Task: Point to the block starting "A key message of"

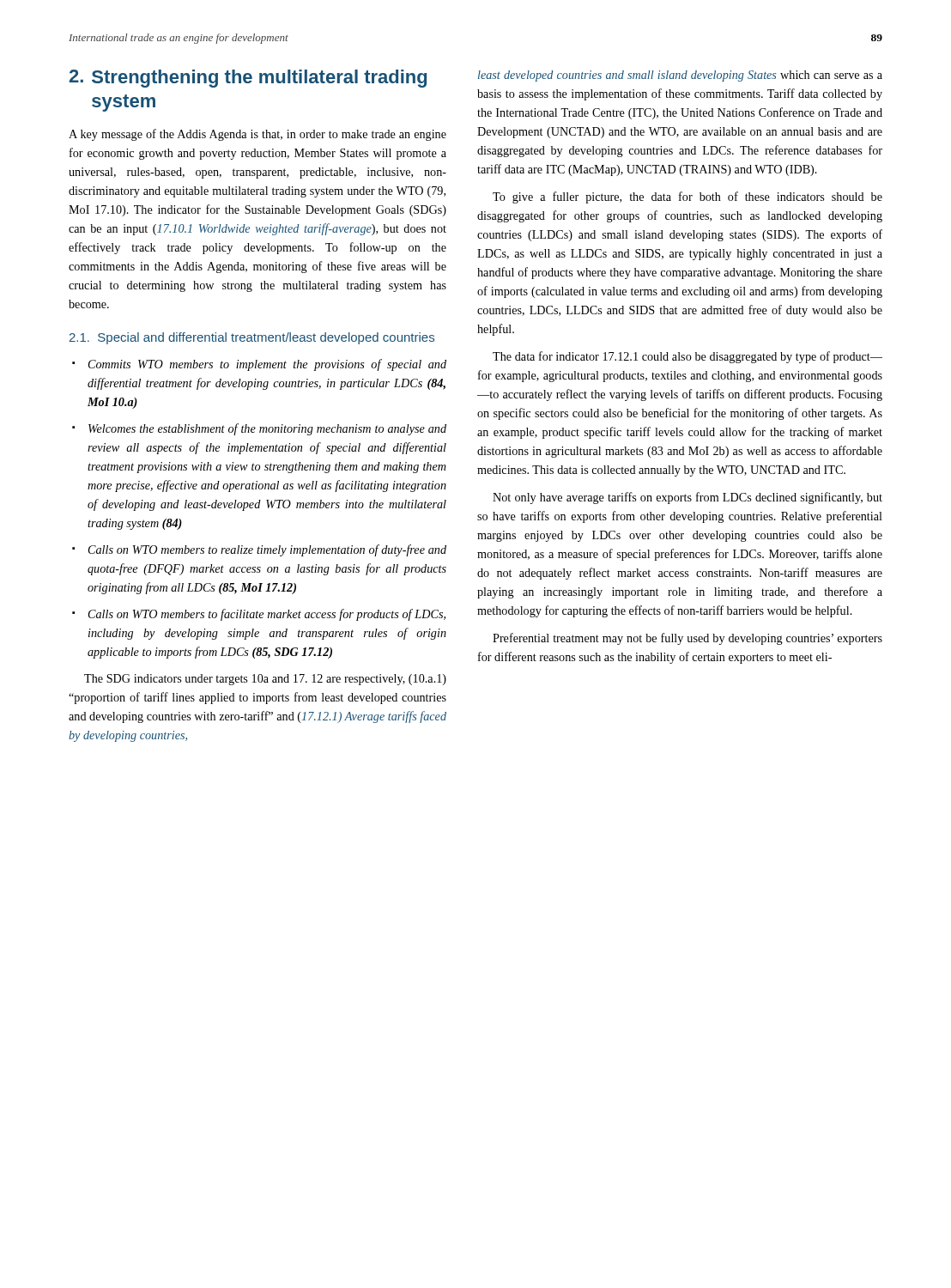Action: 257,219
